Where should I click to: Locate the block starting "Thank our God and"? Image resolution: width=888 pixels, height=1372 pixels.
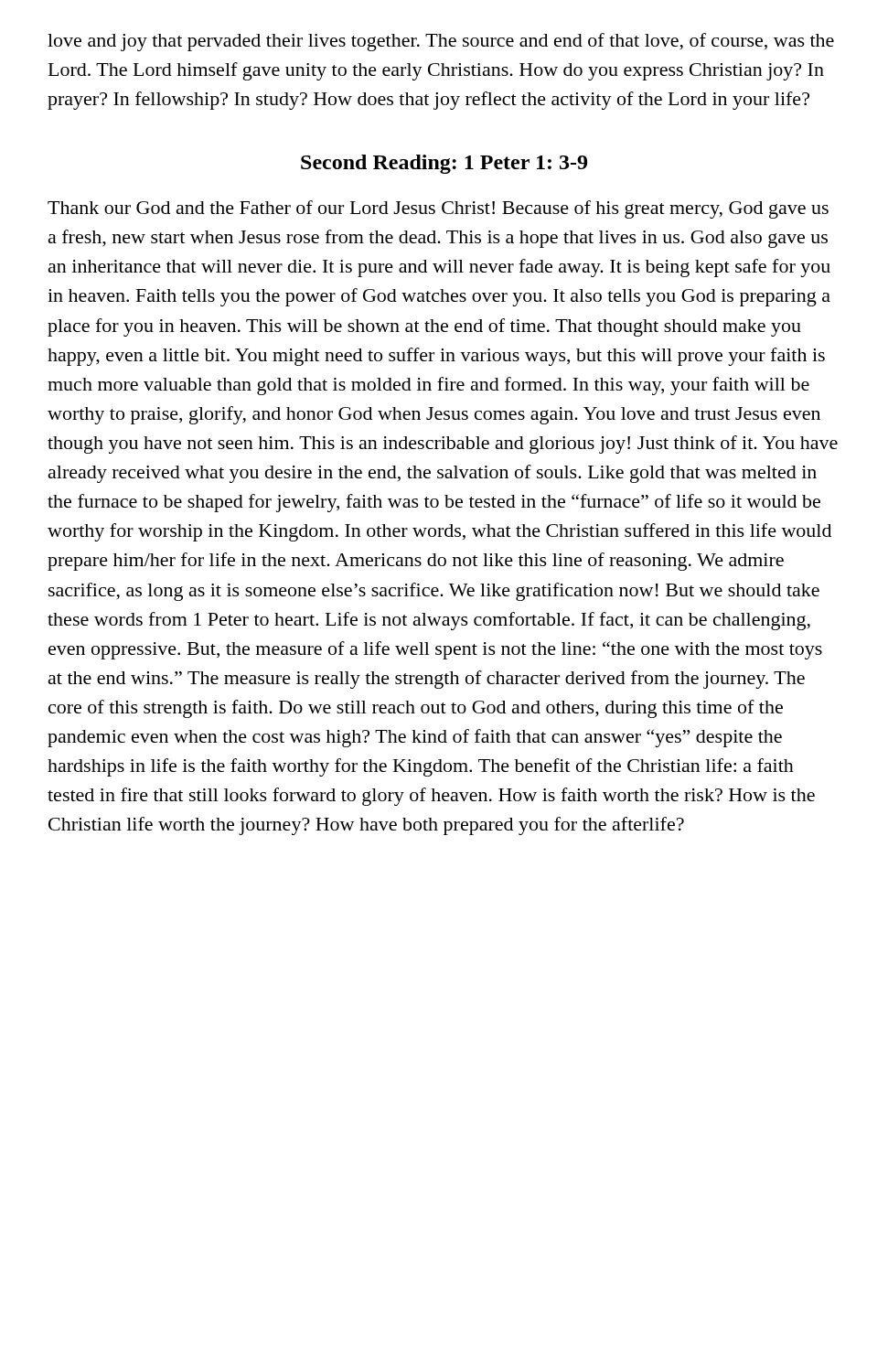pos(443,516)
